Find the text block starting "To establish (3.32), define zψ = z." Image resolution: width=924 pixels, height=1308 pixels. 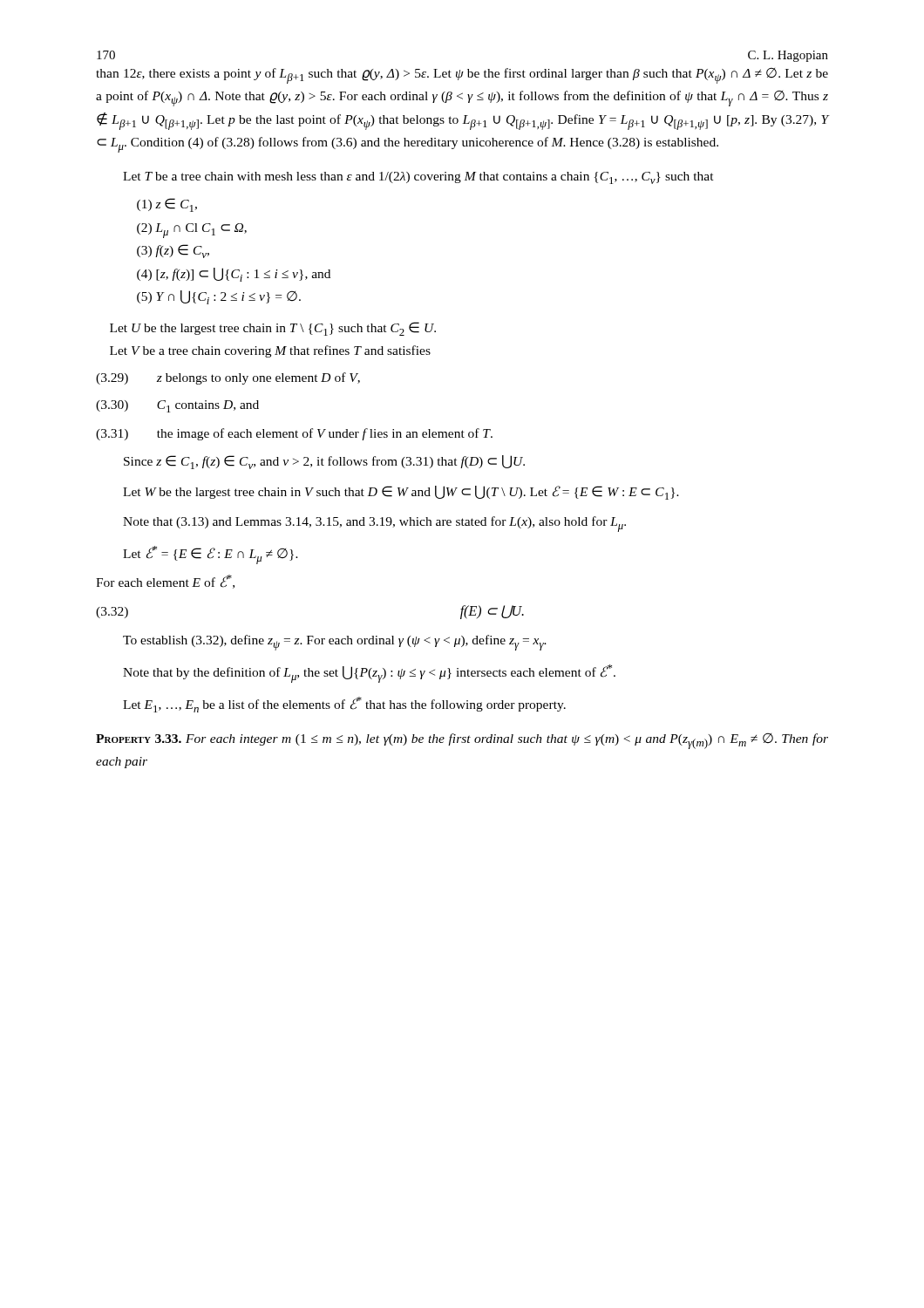[462, 641]
